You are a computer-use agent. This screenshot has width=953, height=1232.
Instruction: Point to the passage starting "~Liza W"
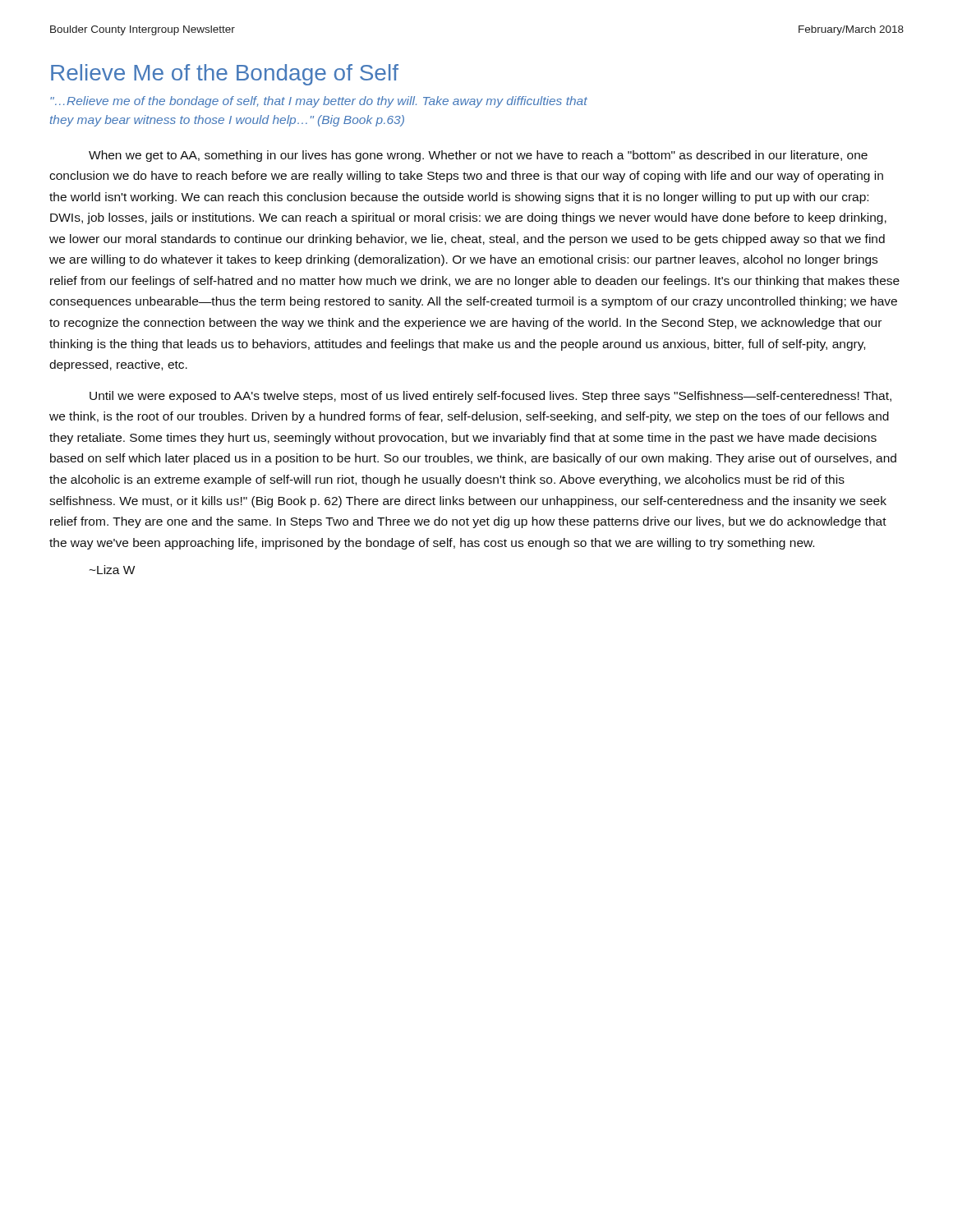point(112,570)
